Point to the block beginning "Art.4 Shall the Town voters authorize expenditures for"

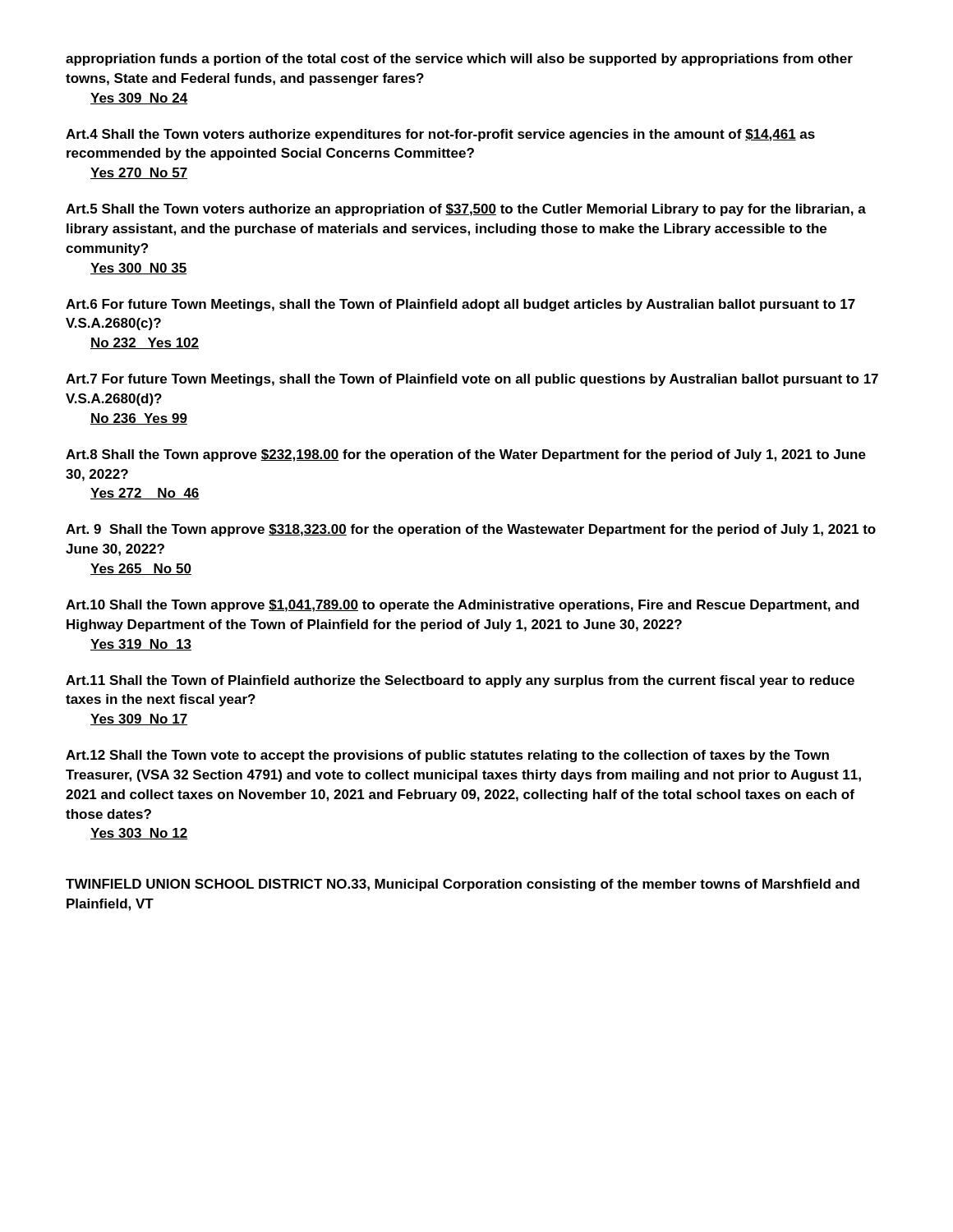pyautogui.click(x=476, y=153)
